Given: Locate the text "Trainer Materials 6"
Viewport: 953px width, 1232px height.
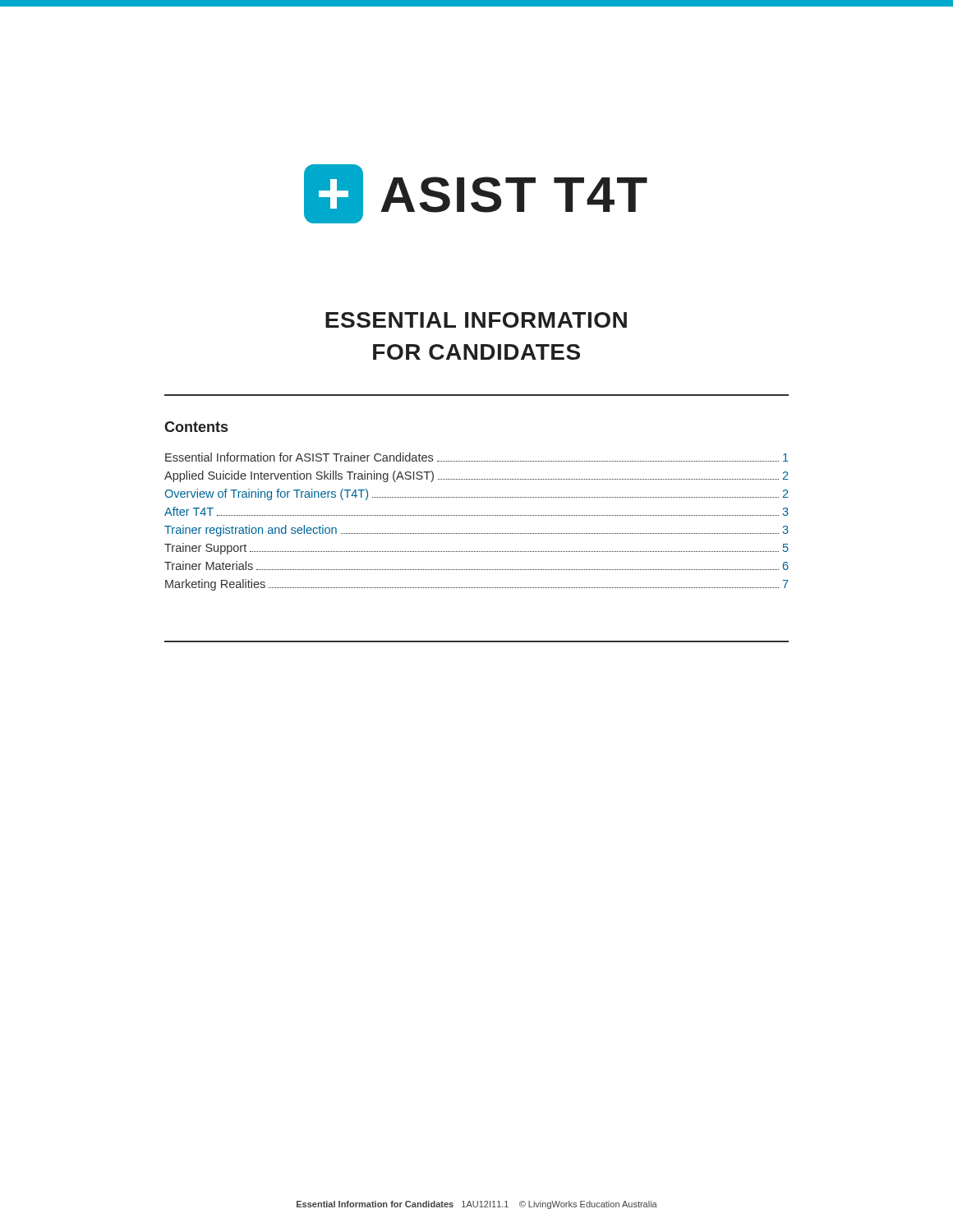Looking at the screenshot, I should 476,566.
